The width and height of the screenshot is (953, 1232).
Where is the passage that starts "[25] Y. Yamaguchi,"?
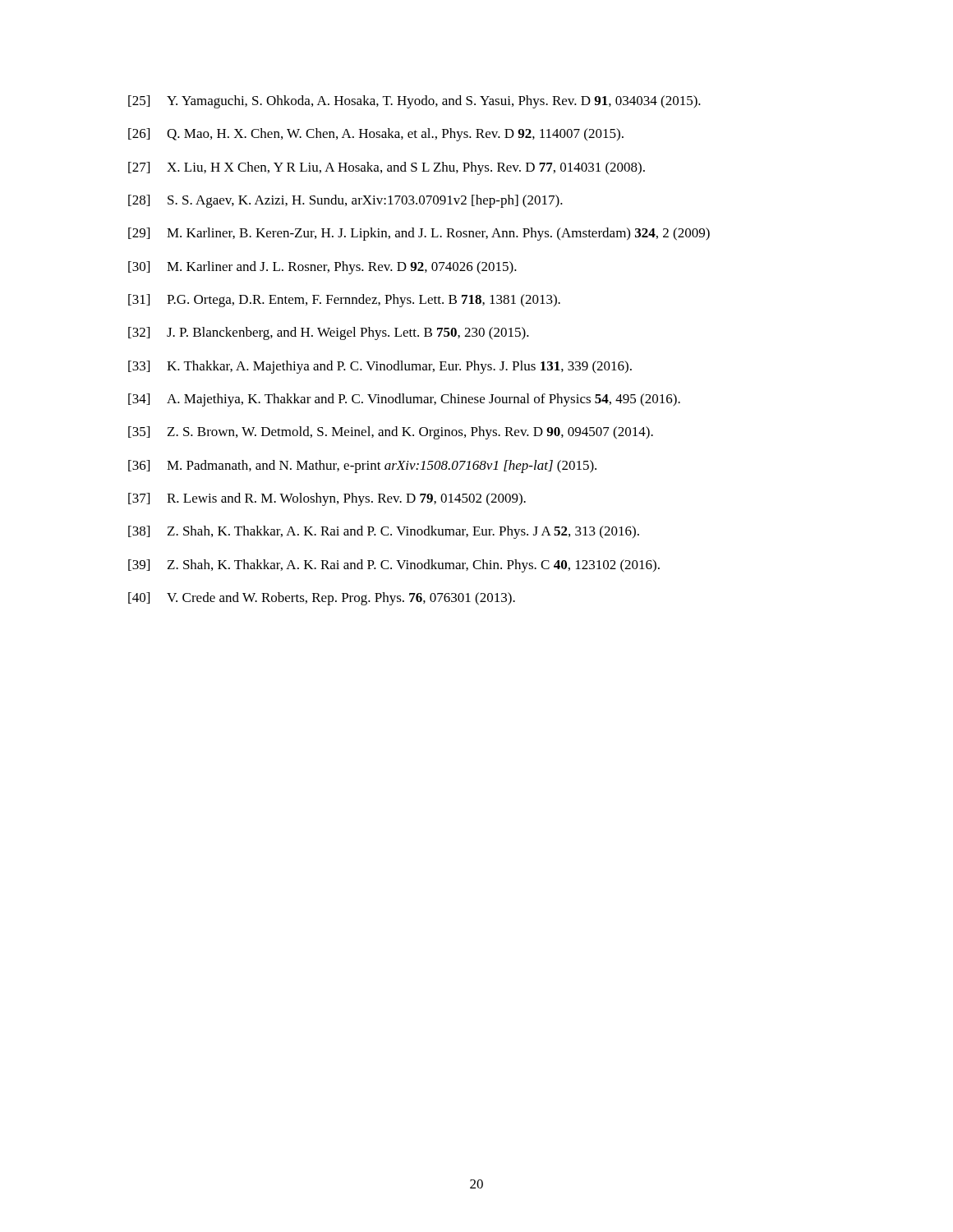(x=476, y=101)
